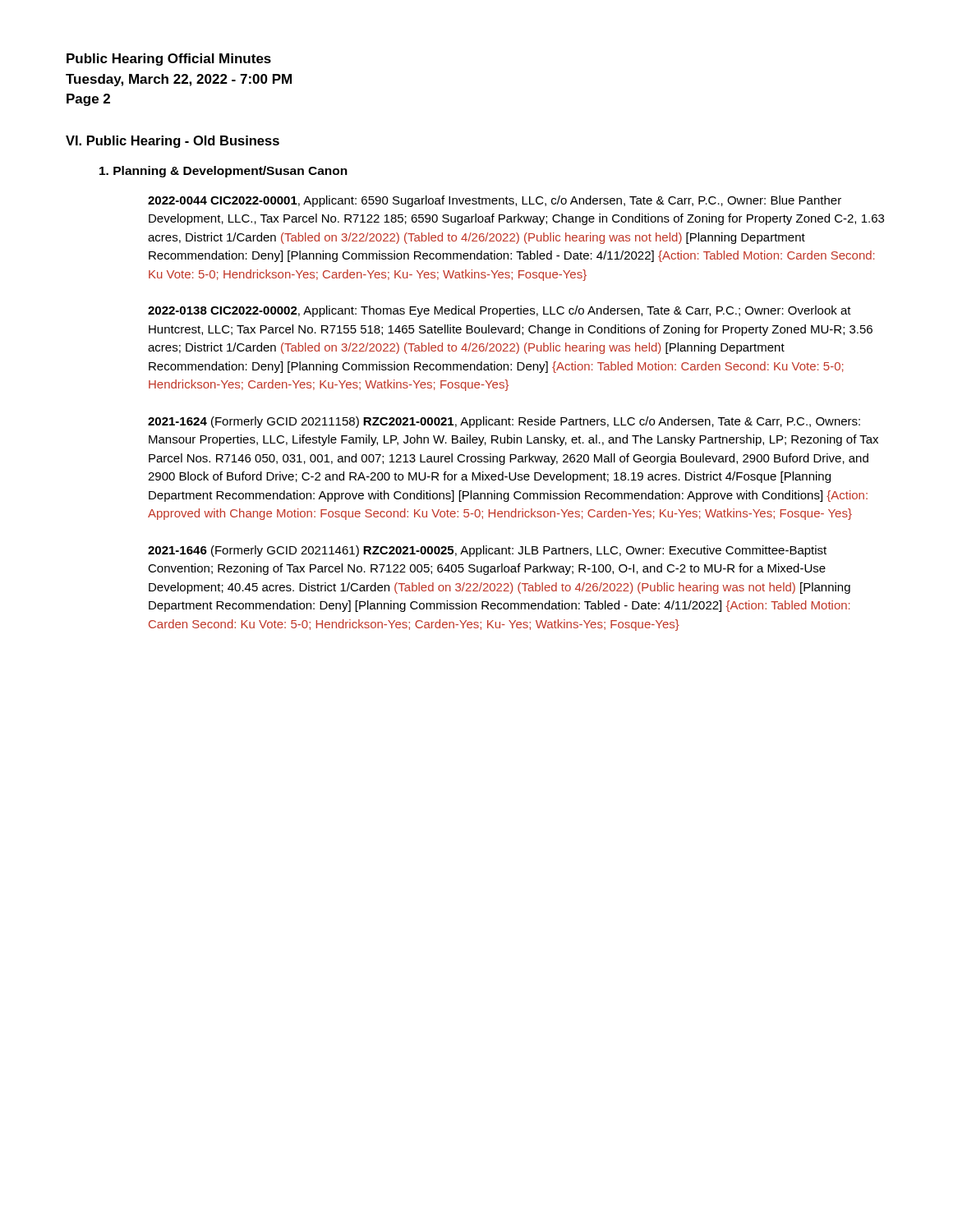Screen dimensions: 1232x953
Task: Where is the passage that starts "2022-0138 CIC2022-00002, Applicant: Thomas Eye Medical Properties, LLC"?
Action: click(x=510, y=347)
